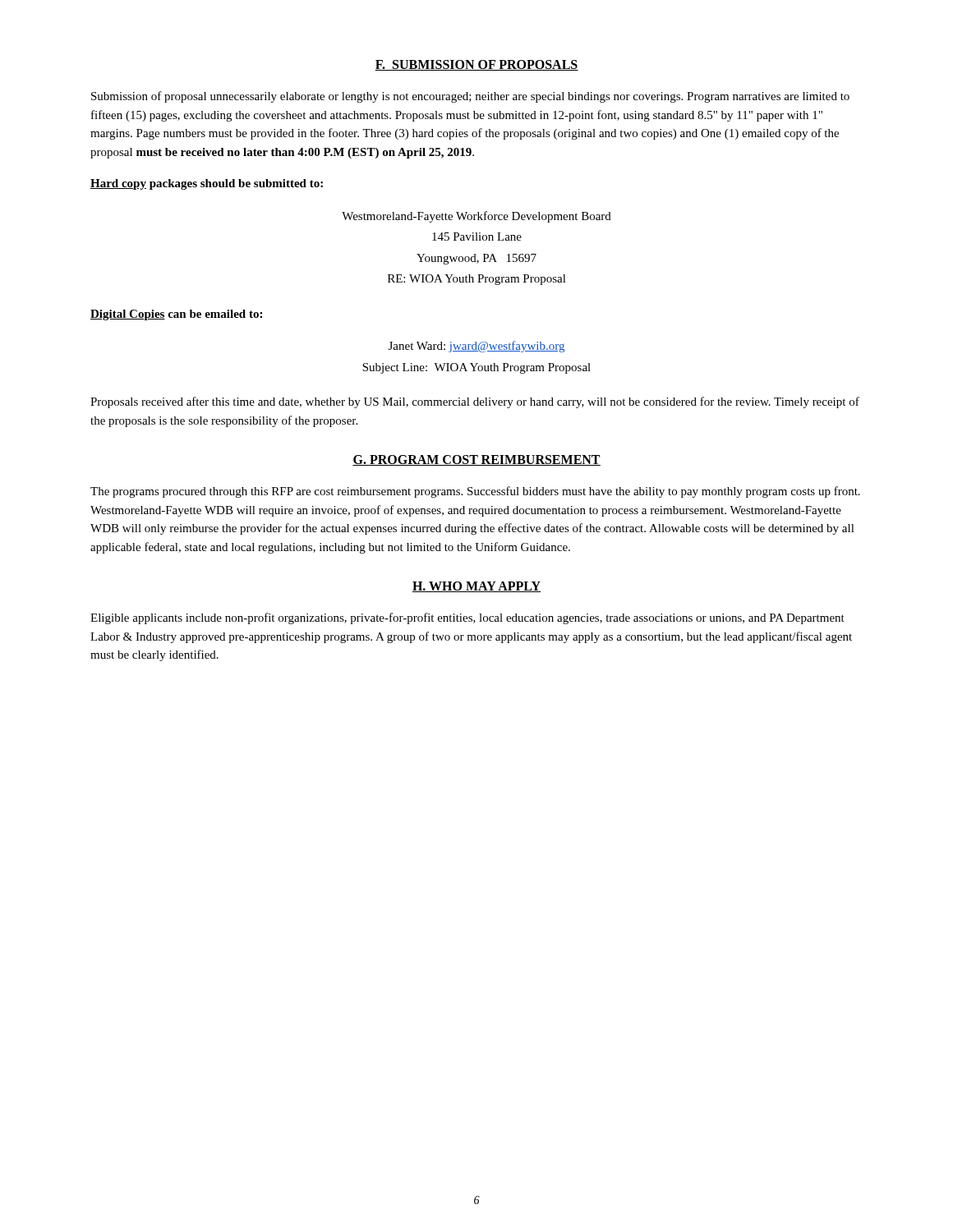The height and width of the screenshot is (1232, 953).
Task: Locate the text "F. SUBMISSION OF PROPOSALS"
Action: pos(476,64)
